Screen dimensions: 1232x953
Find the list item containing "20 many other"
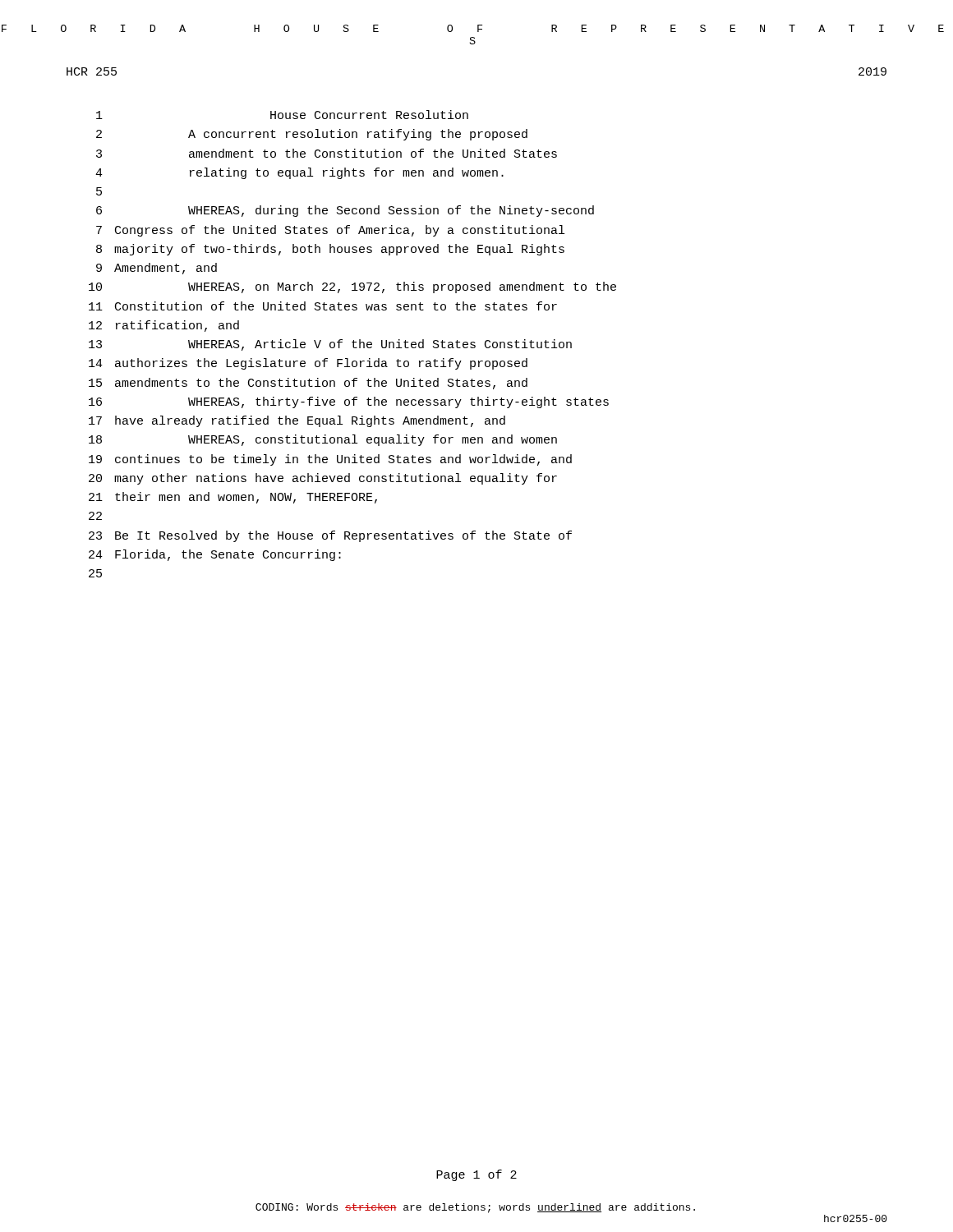click(x=476, y=479)
